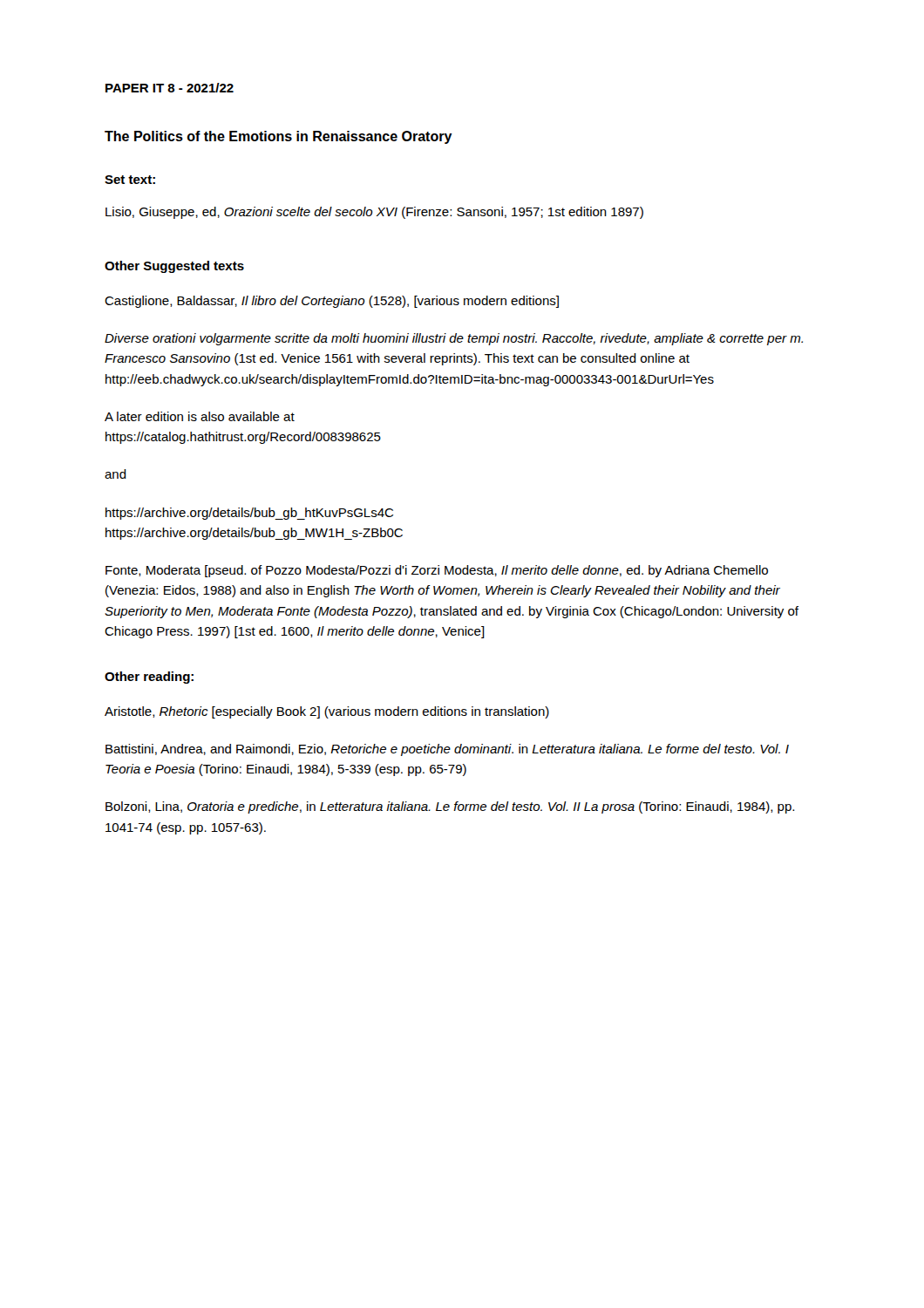This screenshot has height=1308, width=924.
Task: Find the block on this page that starts "Aristotle, Rhetoric [especially"
Action: [x=462, y=711]
